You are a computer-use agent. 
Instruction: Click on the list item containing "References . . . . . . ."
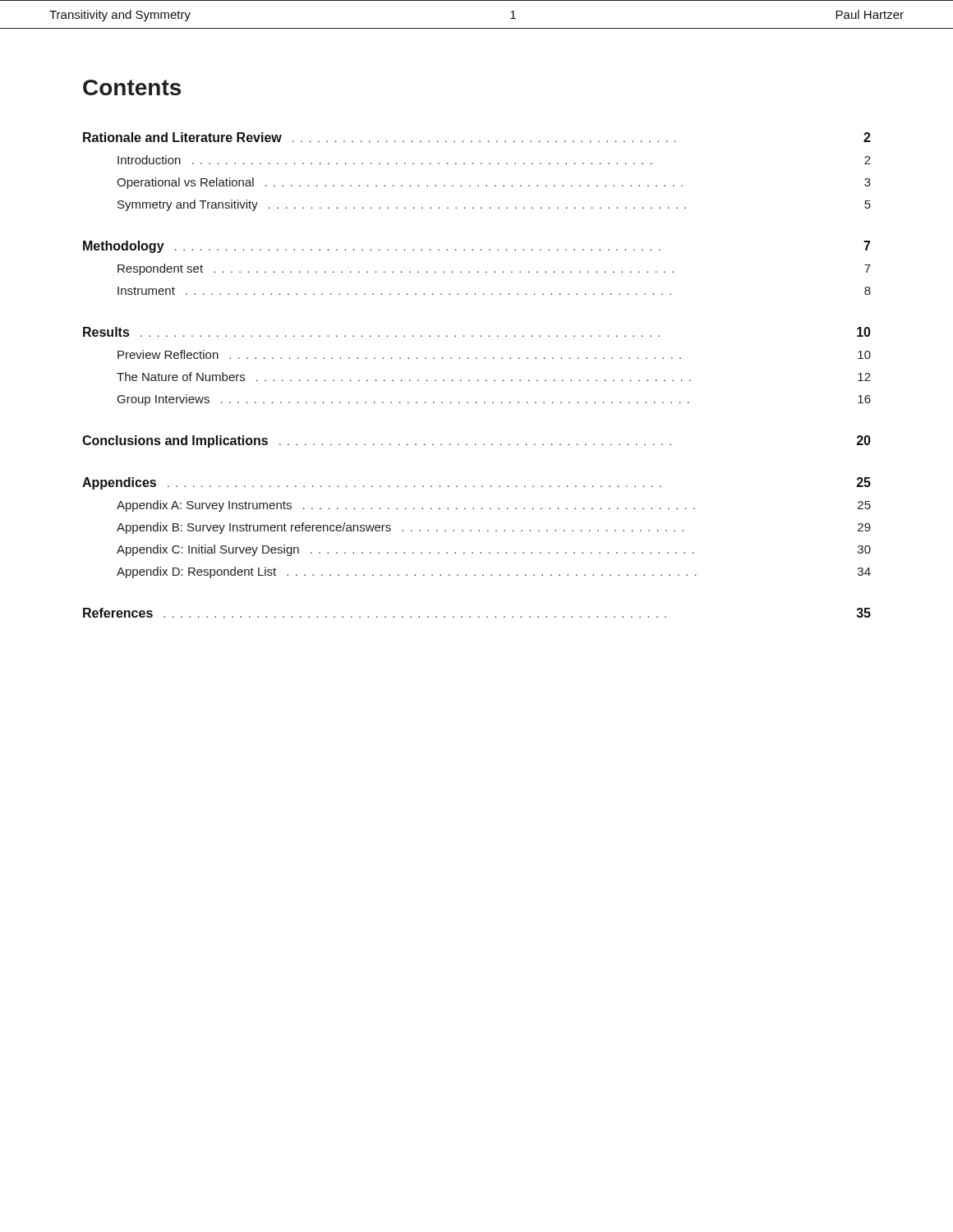[x=476, y=615]
